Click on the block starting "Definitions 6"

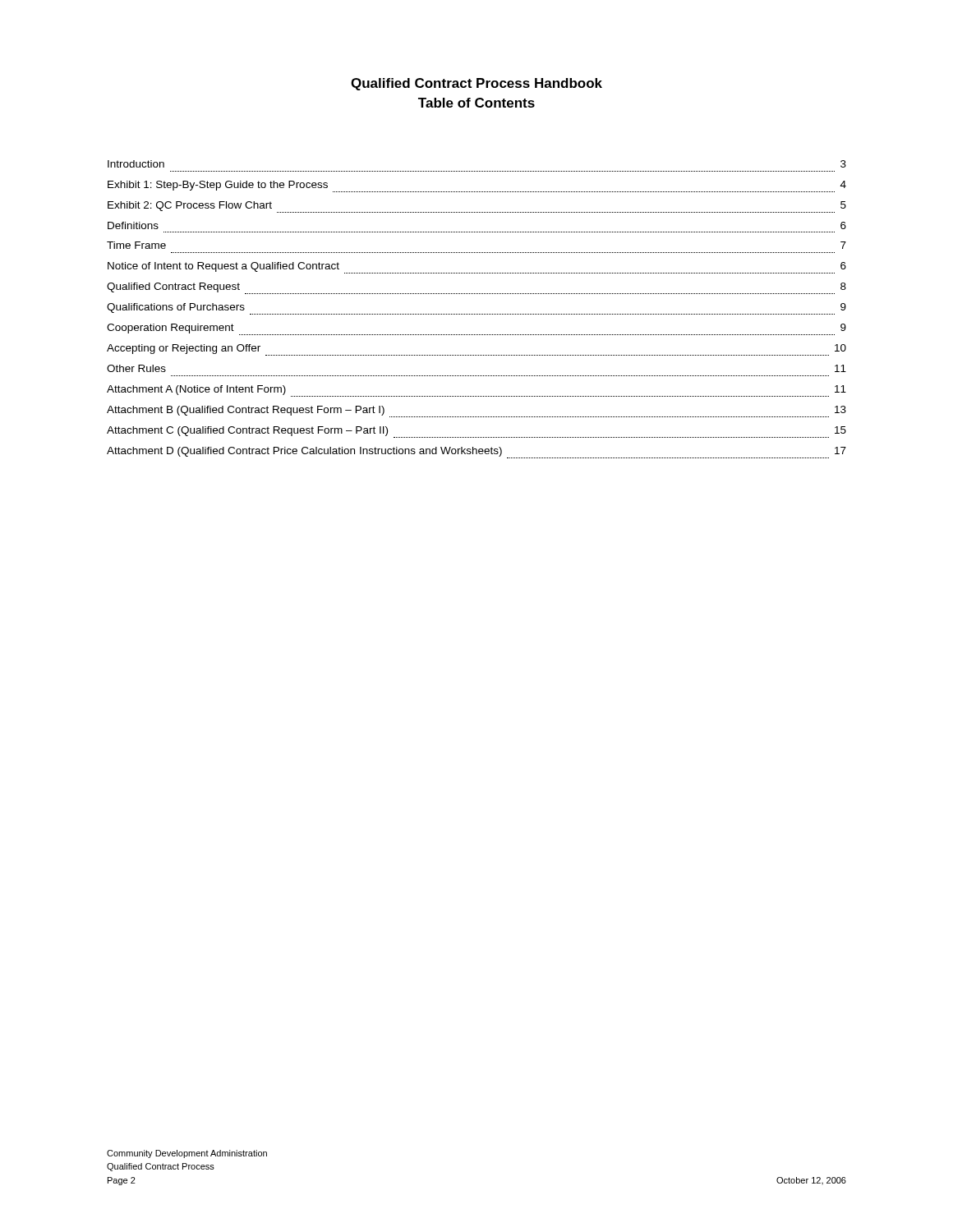tap(476, 226)
